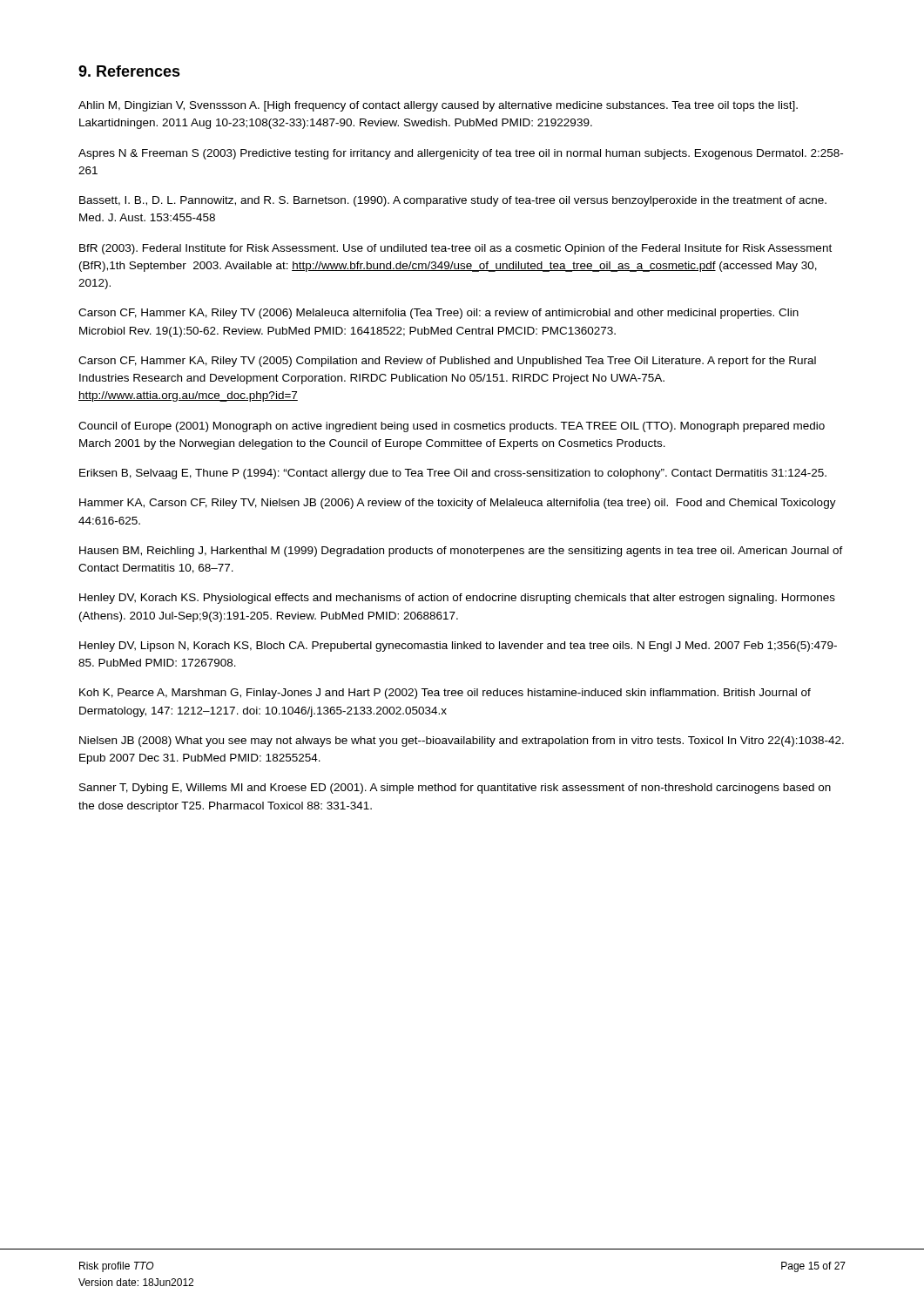This screenshot has height=1307, width=924.
Task: Click on the element starting "Henley DV, Lipson"
Action: (458, 654)
